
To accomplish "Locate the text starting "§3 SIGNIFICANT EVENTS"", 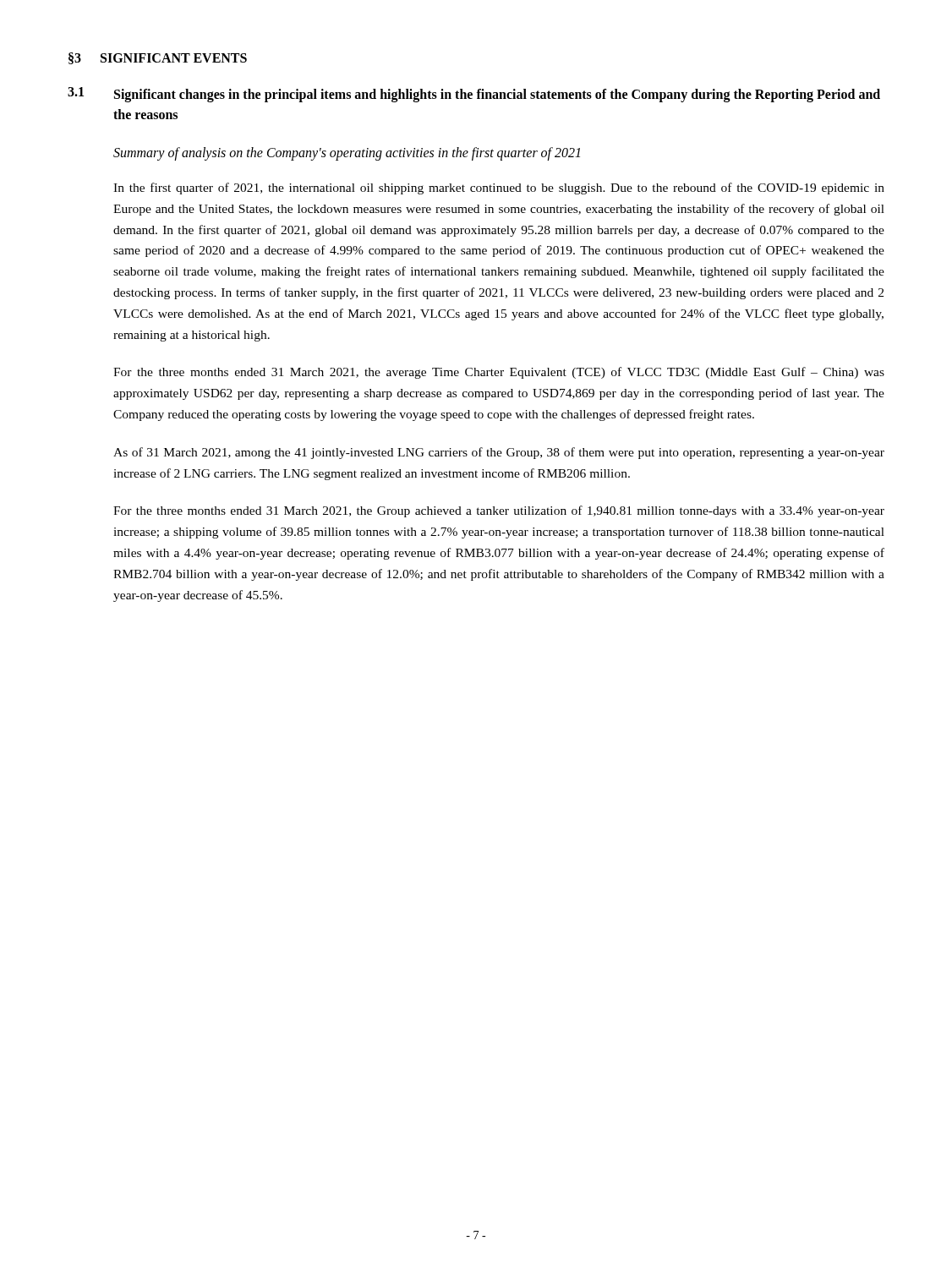I will pyautogui.click(x=157, y=58).
